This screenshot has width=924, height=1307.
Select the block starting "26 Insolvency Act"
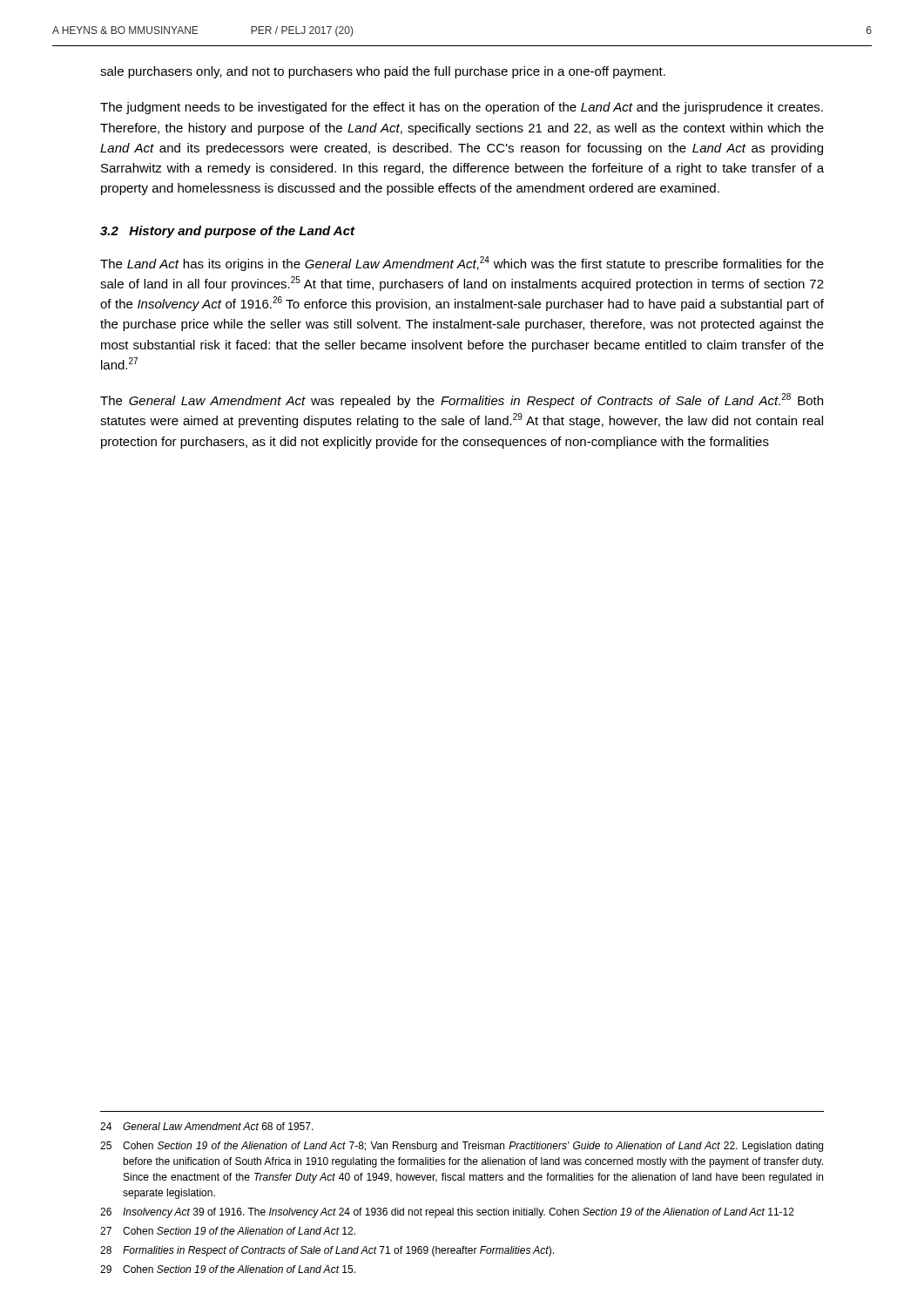coord(447,1212)
